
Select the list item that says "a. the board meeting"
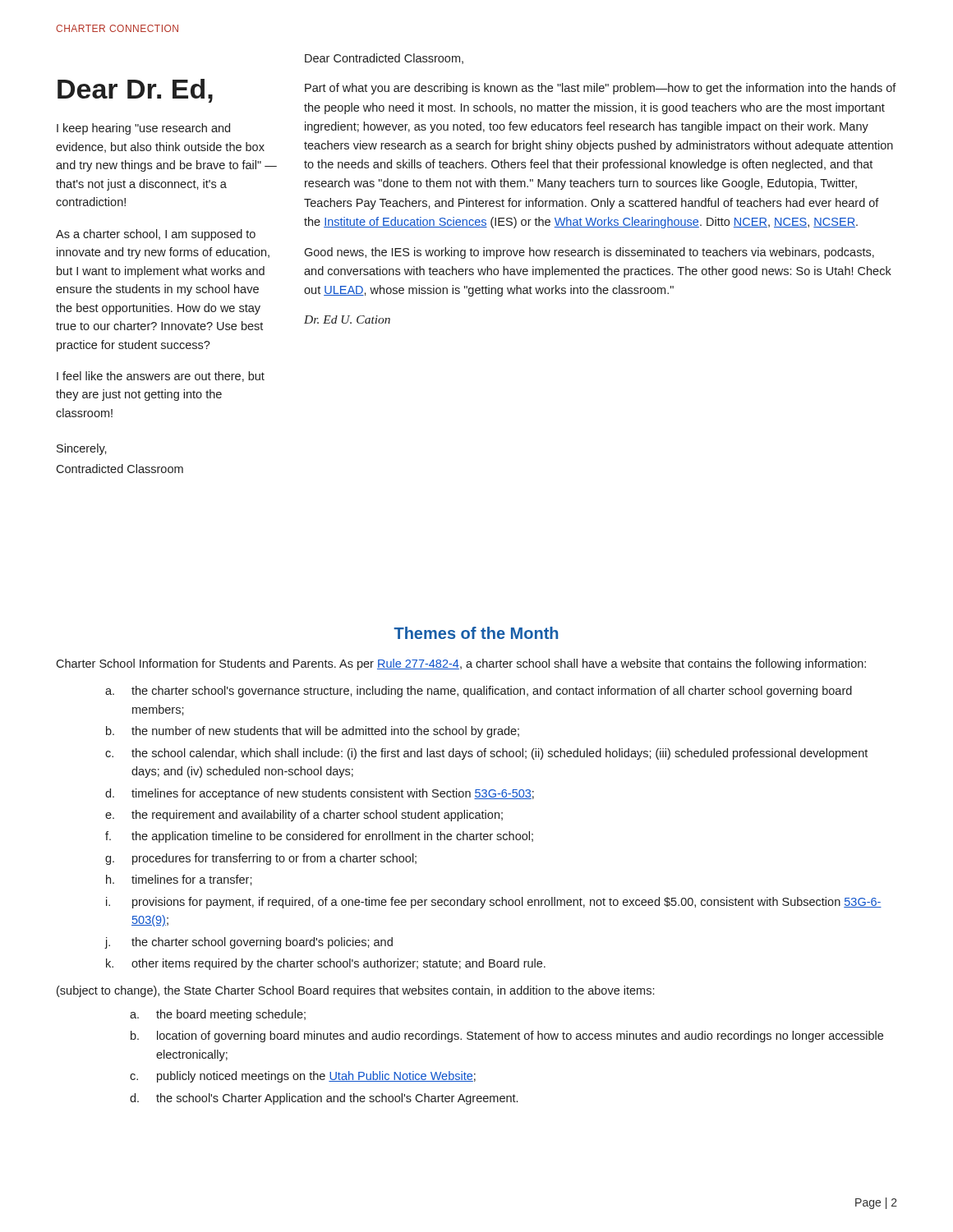tap(218, 1015)
